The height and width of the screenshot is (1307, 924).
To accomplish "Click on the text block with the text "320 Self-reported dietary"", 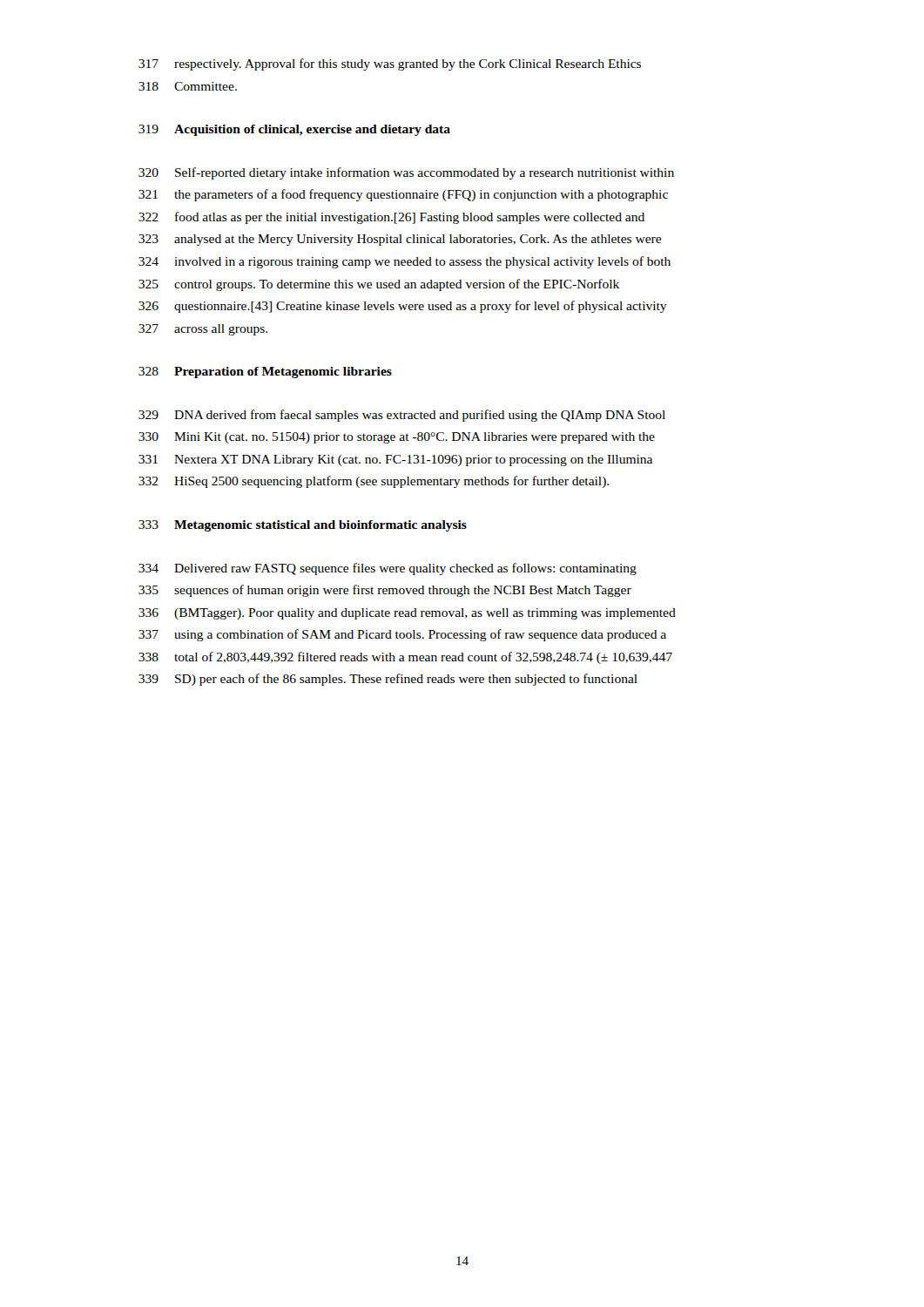I will click(475, 250).
